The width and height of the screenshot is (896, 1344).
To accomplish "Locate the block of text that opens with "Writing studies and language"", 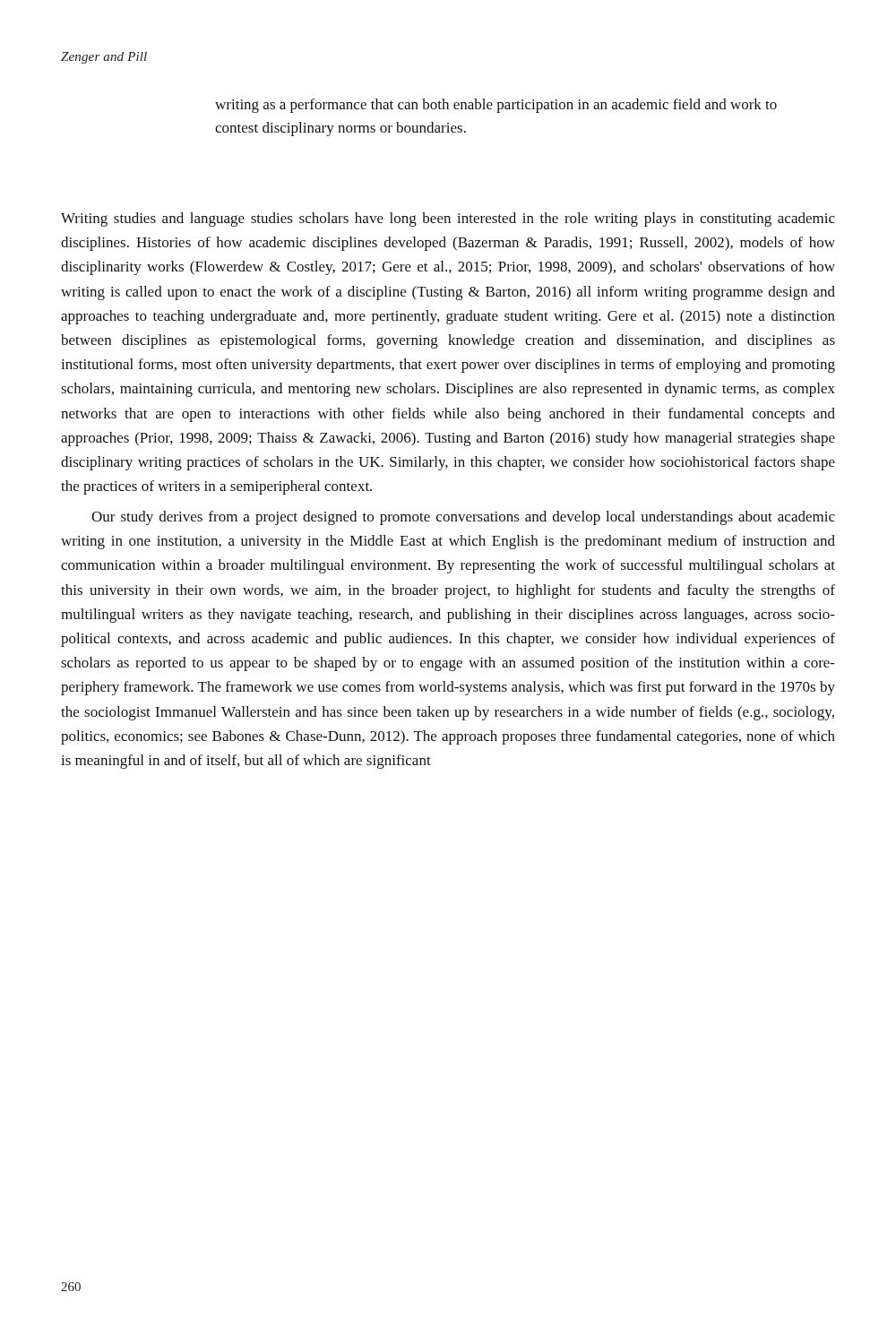I will (448, 220).
